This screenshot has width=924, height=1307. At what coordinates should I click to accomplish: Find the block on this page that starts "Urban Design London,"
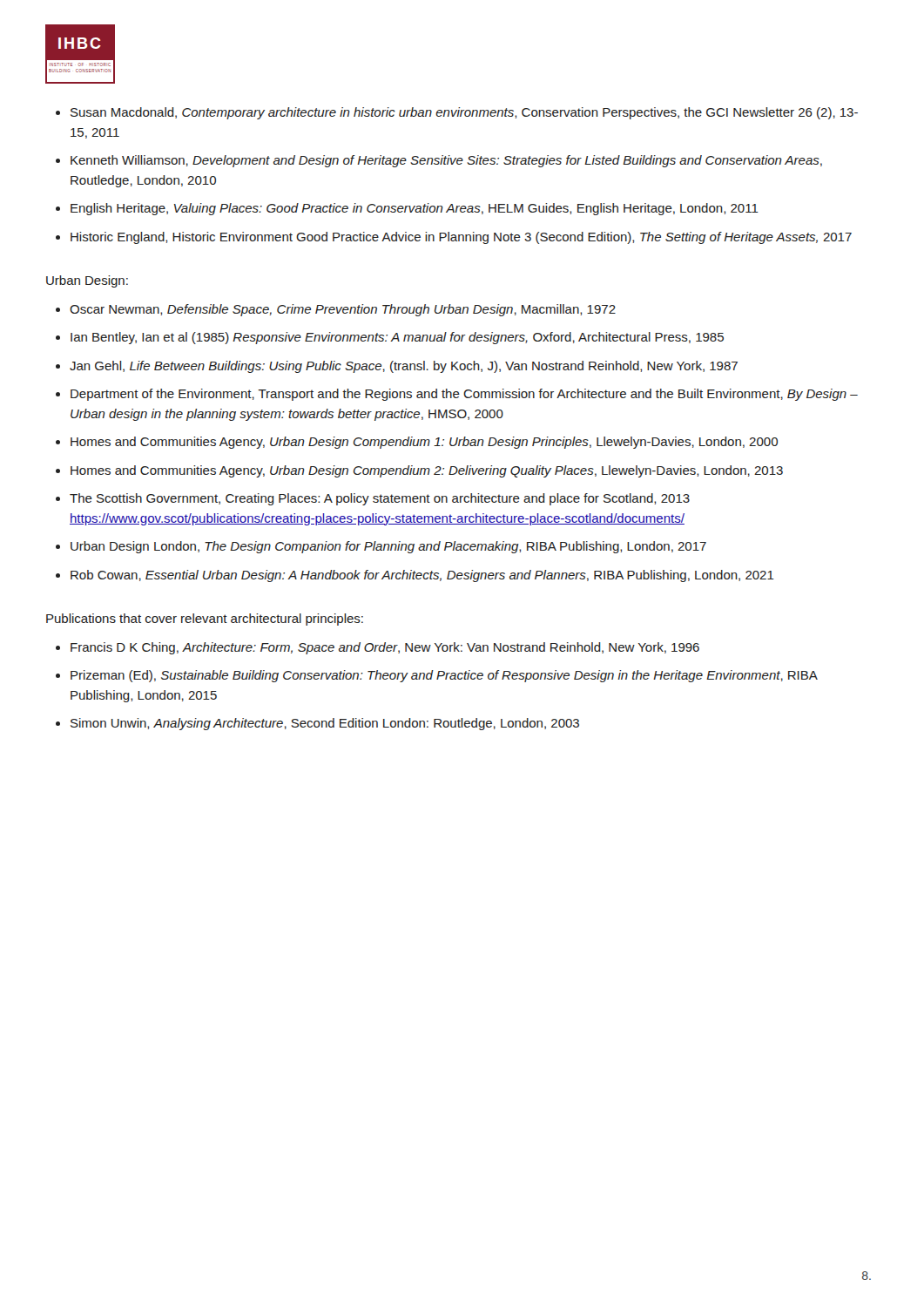point(388,546)
